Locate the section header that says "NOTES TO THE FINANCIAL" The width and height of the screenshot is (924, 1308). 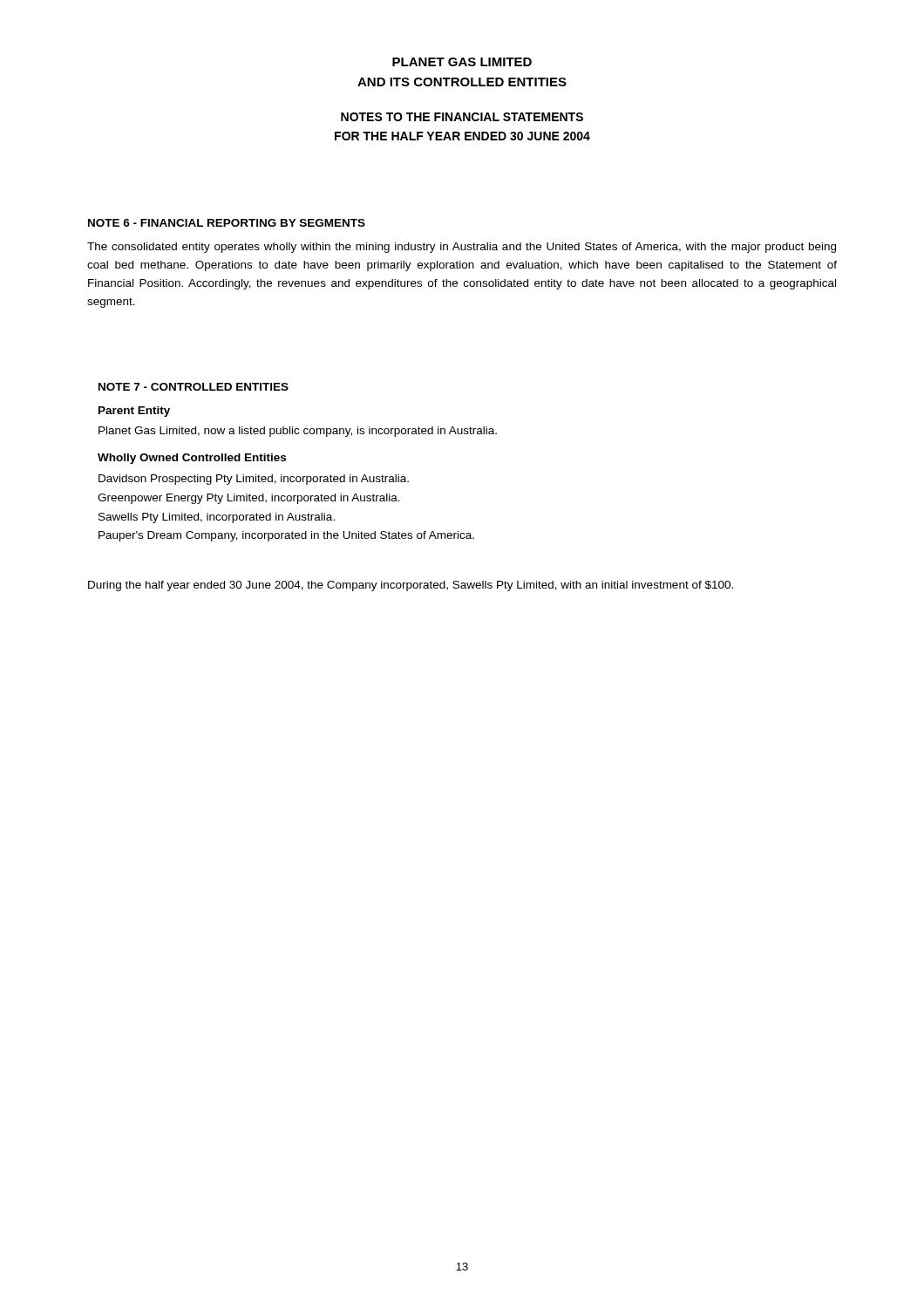462,127
